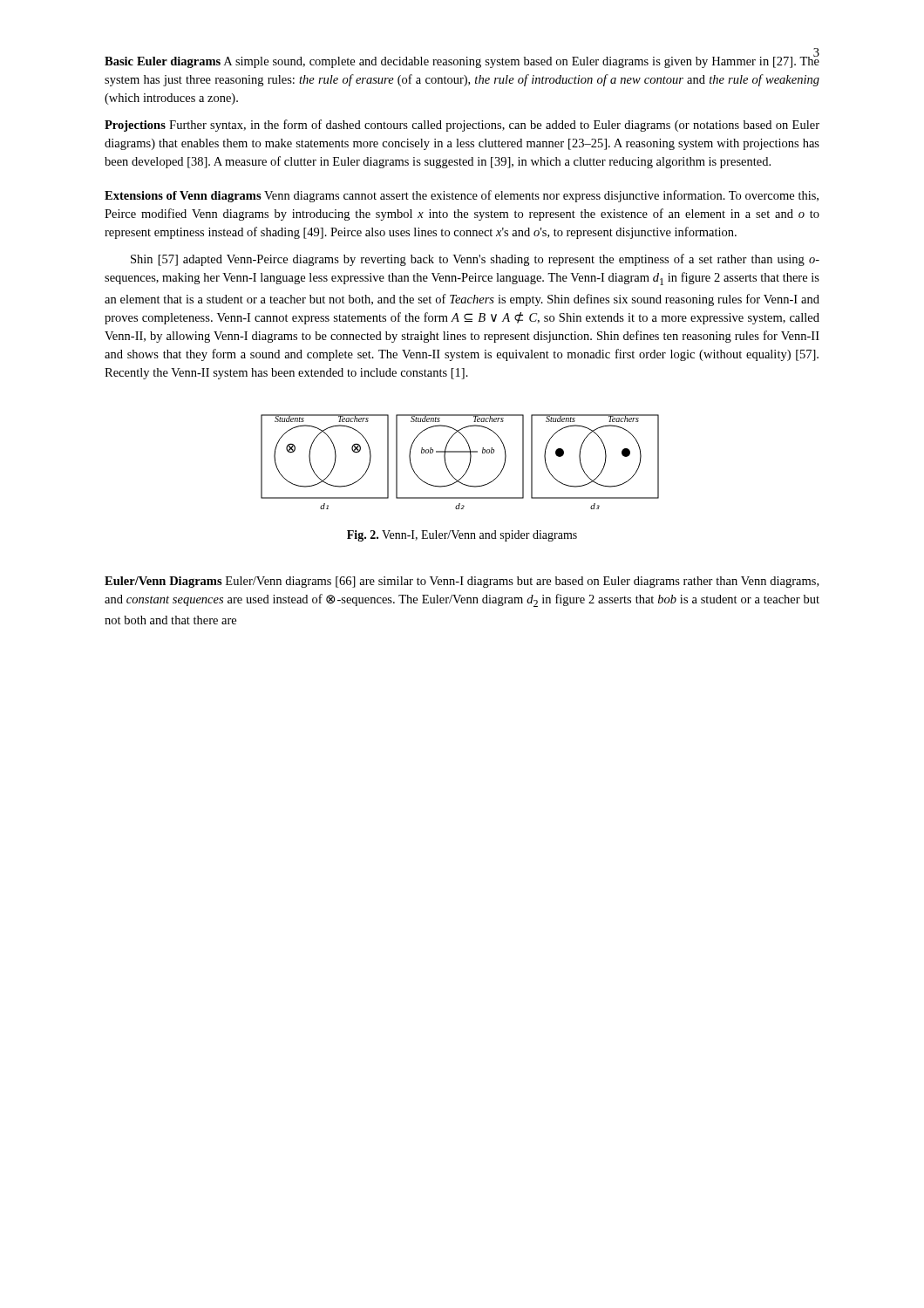Viewport: 924px width, 1308px height.
Task: Find the text block starting "Basic Euler diagrams A simple sound, complete and"
Action: 462,79
